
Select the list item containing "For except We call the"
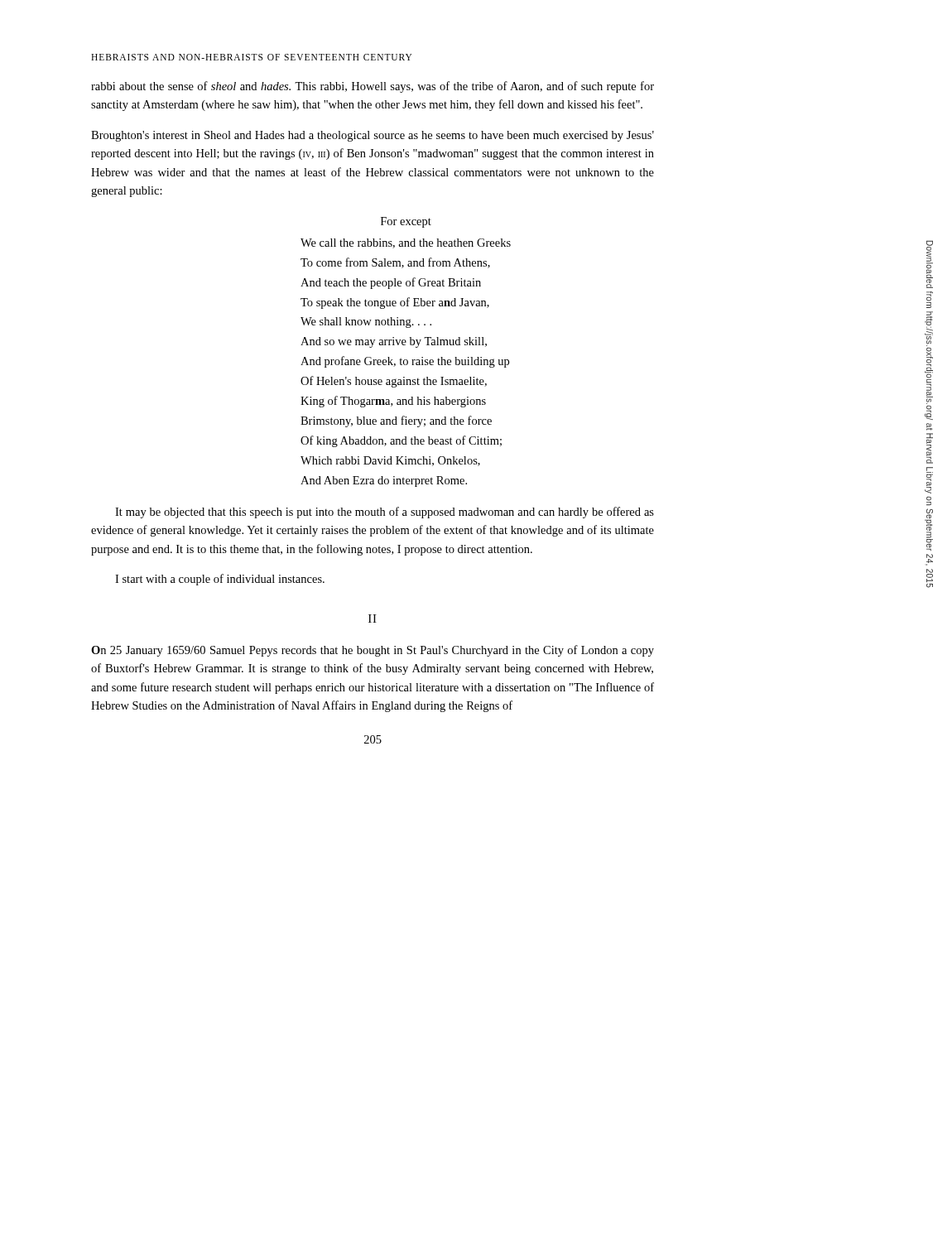(406, 349)
